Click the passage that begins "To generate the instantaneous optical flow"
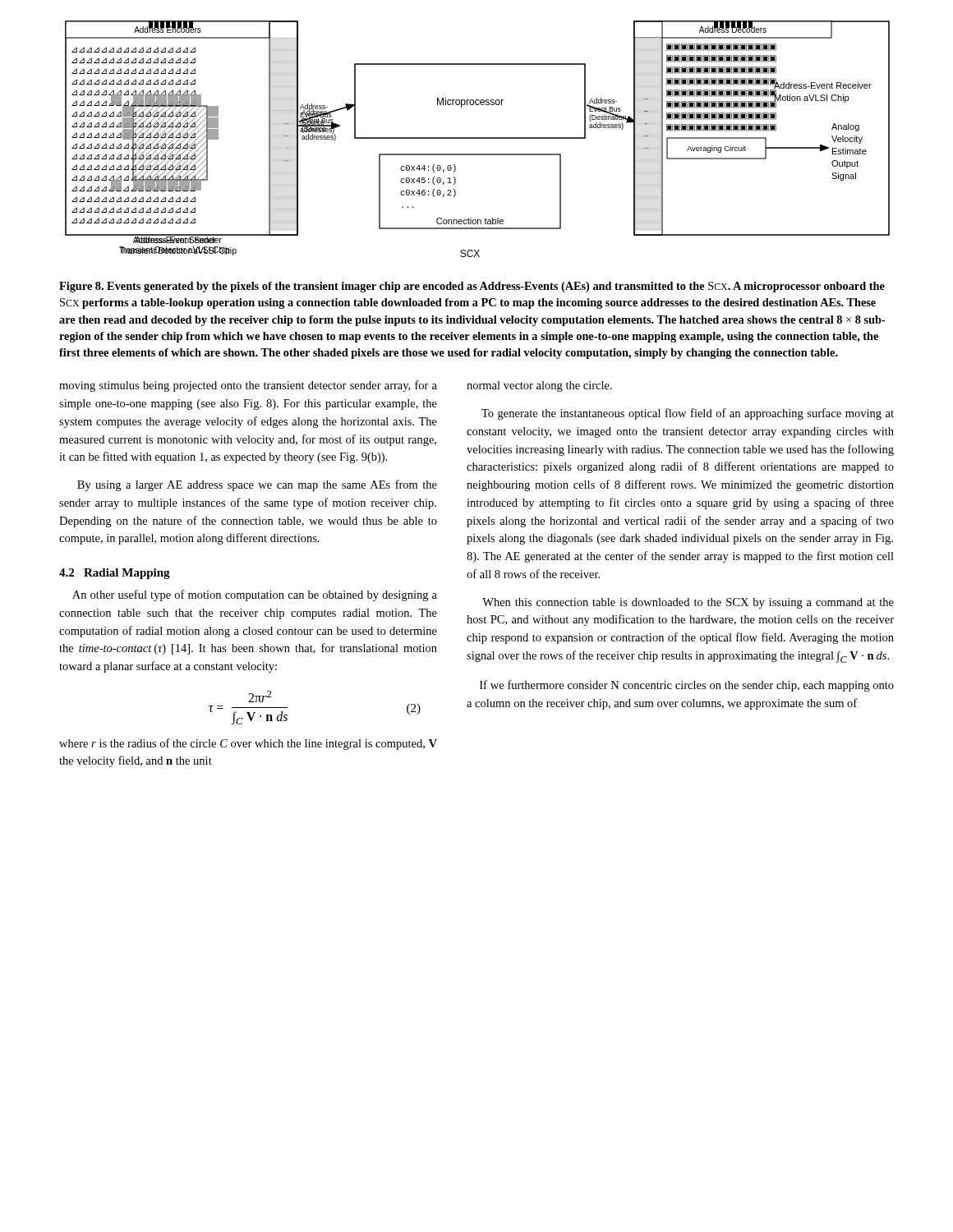953x1232 pixels. 680,494
